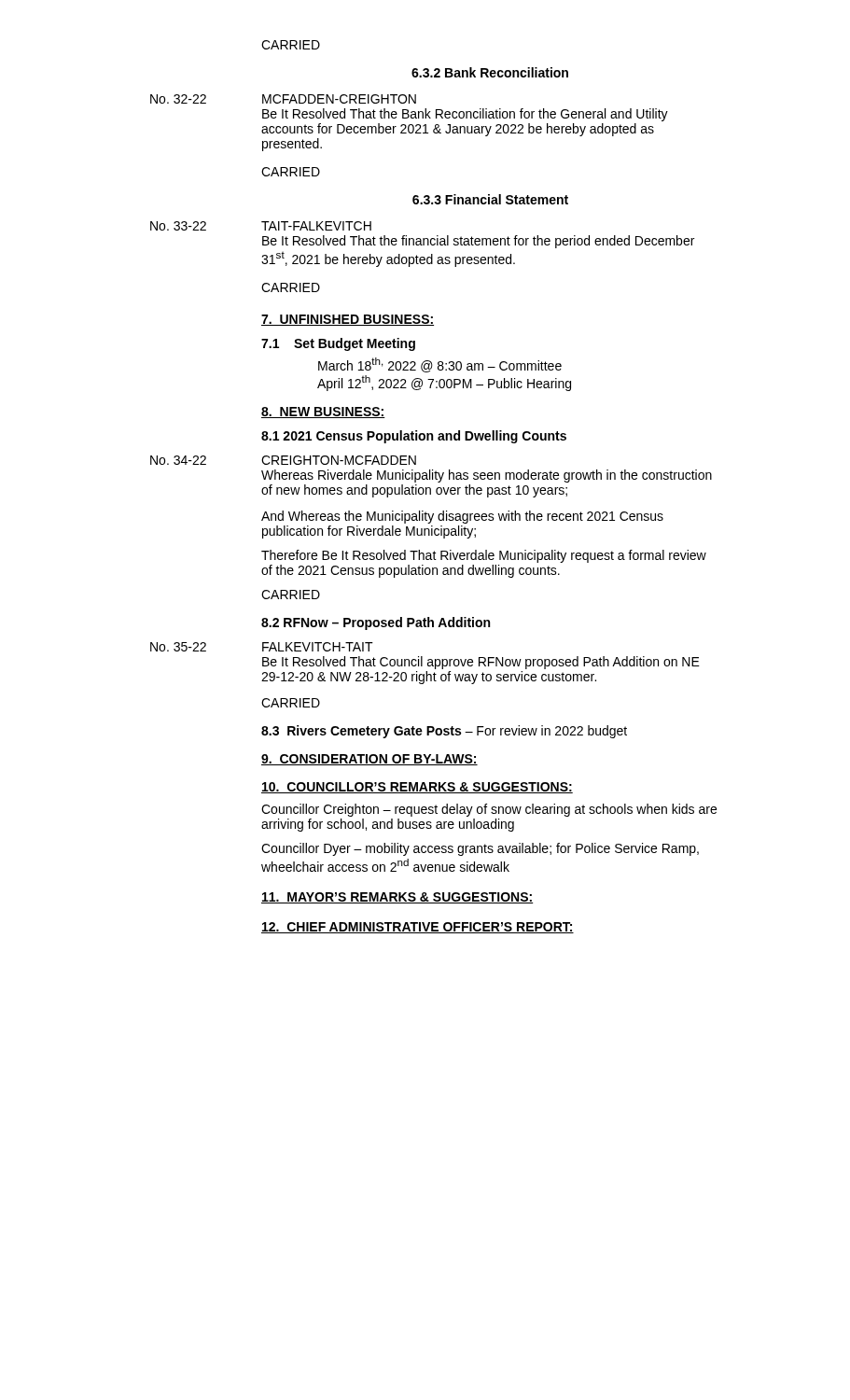Image resolution: width=850 pixels, height=1400 pixels.
Task: Find the section header that reads "8.1 2021 Census Population and Dwelling Counts"
Action: click(414, 436)
